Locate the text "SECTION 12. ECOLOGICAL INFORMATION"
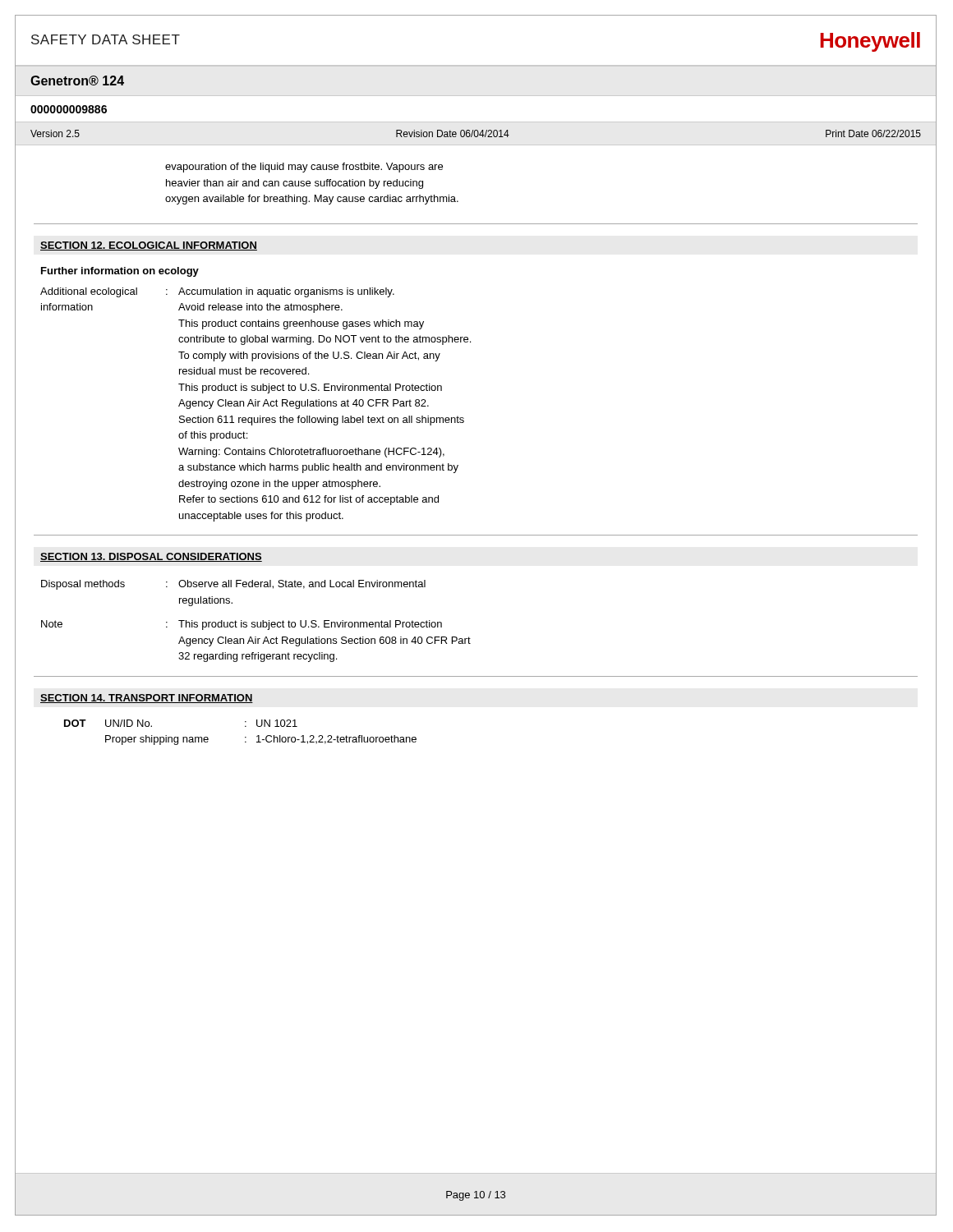 149,245
